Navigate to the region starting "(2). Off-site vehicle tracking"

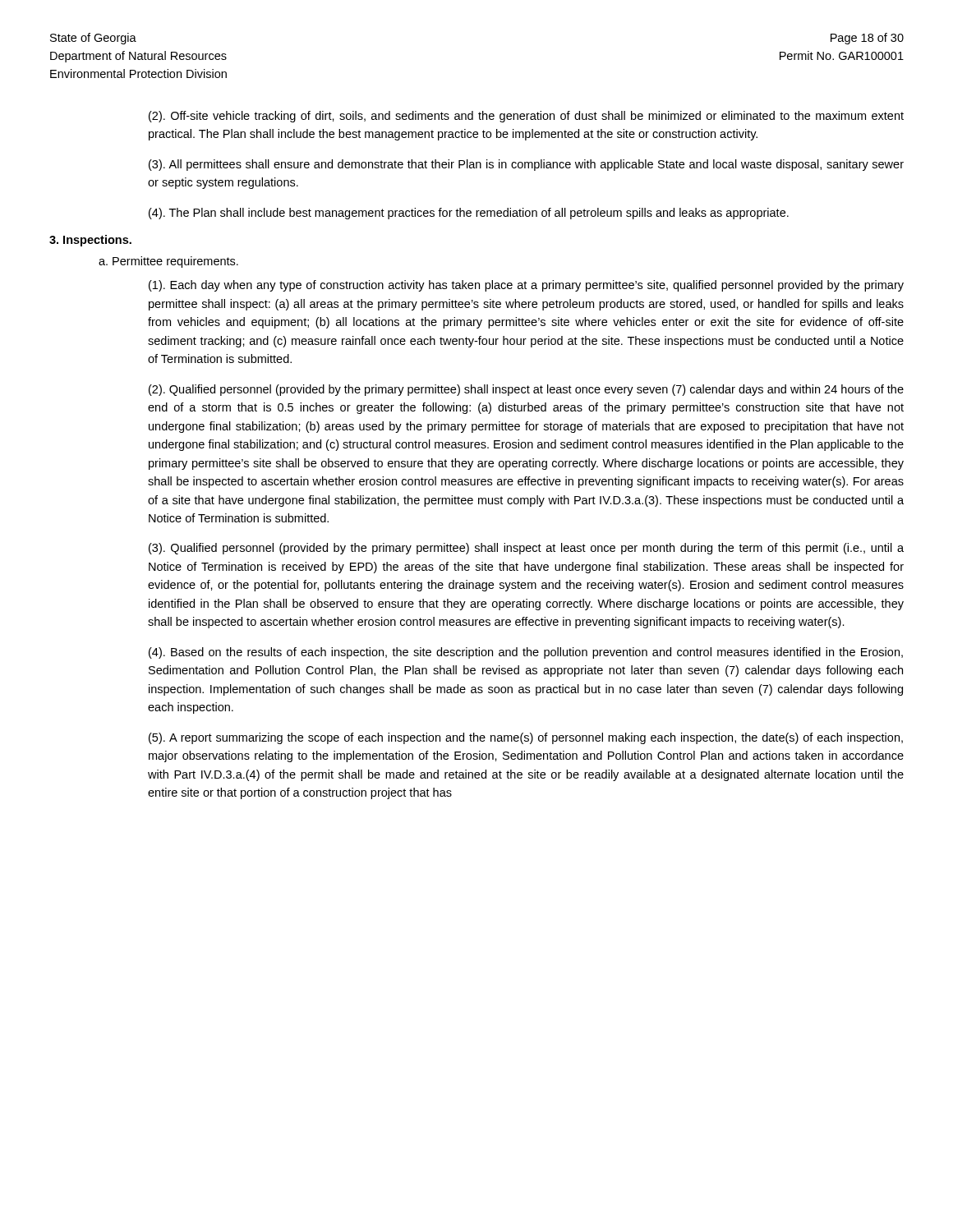pyautogui.click(x=526, y=125)
